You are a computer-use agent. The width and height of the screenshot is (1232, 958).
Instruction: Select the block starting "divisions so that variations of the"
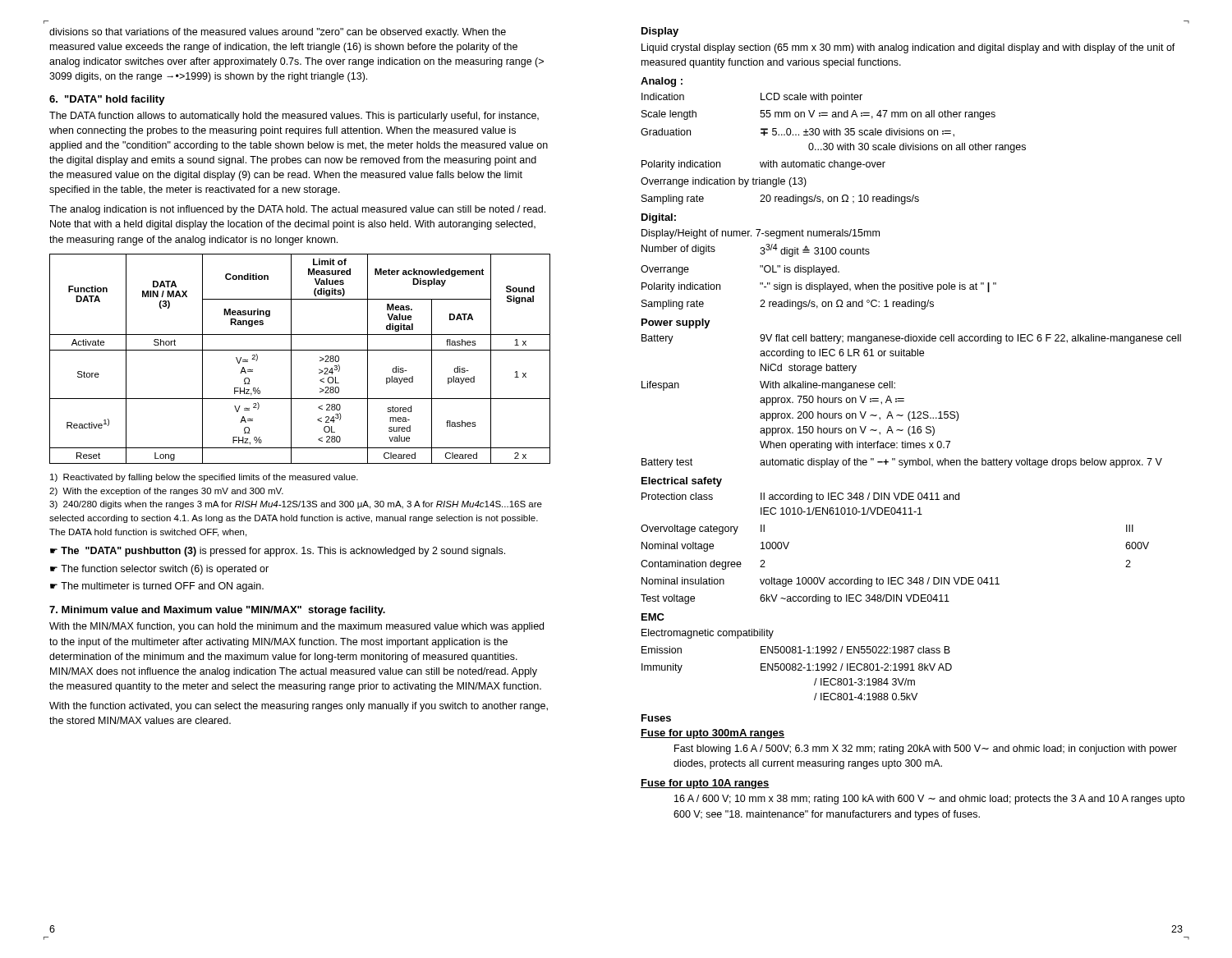300,54
